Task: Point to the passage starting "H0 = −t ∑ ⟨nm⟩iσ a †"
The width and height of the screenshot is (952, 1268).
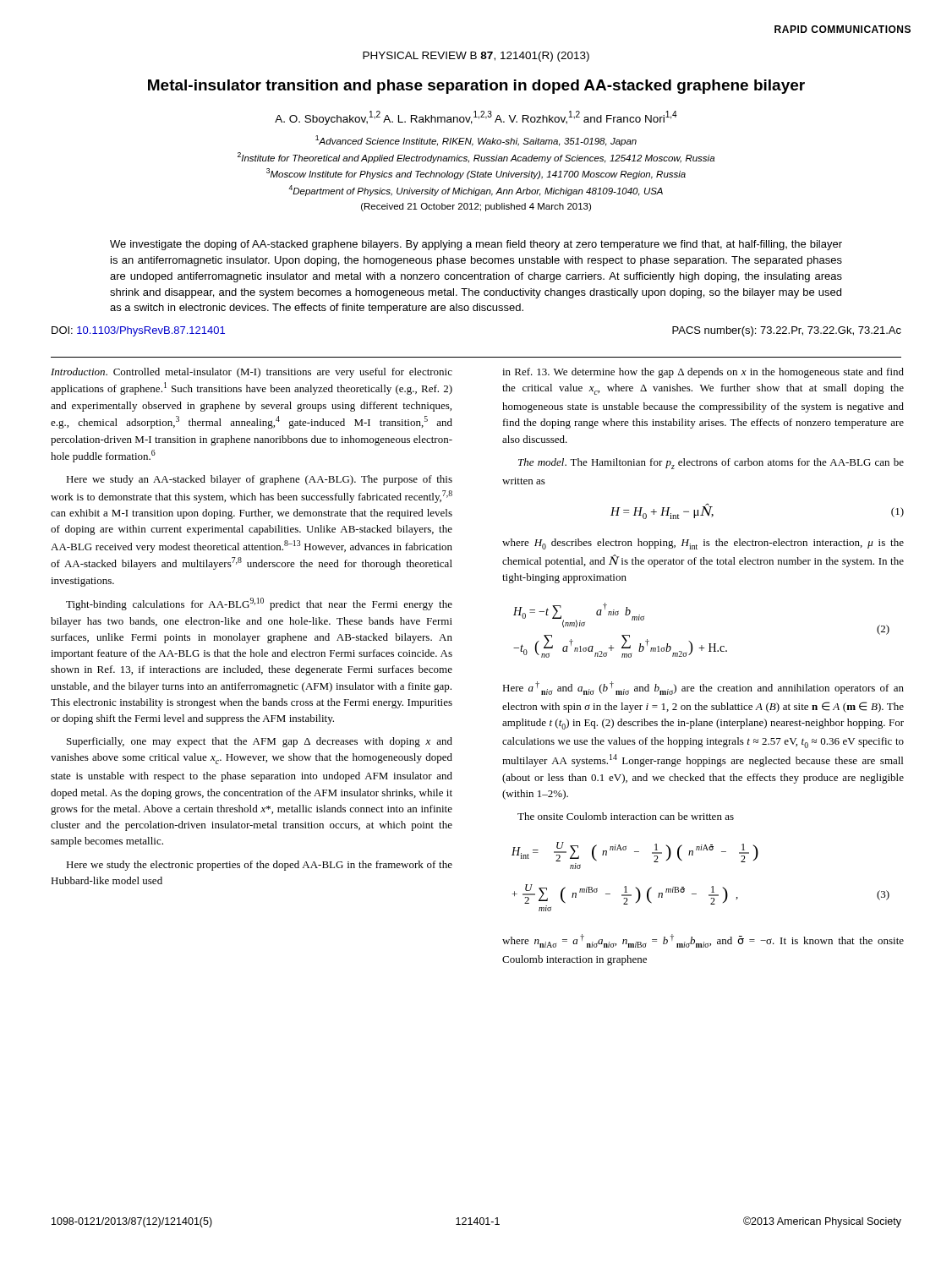Action: click(x=703, y=632)
